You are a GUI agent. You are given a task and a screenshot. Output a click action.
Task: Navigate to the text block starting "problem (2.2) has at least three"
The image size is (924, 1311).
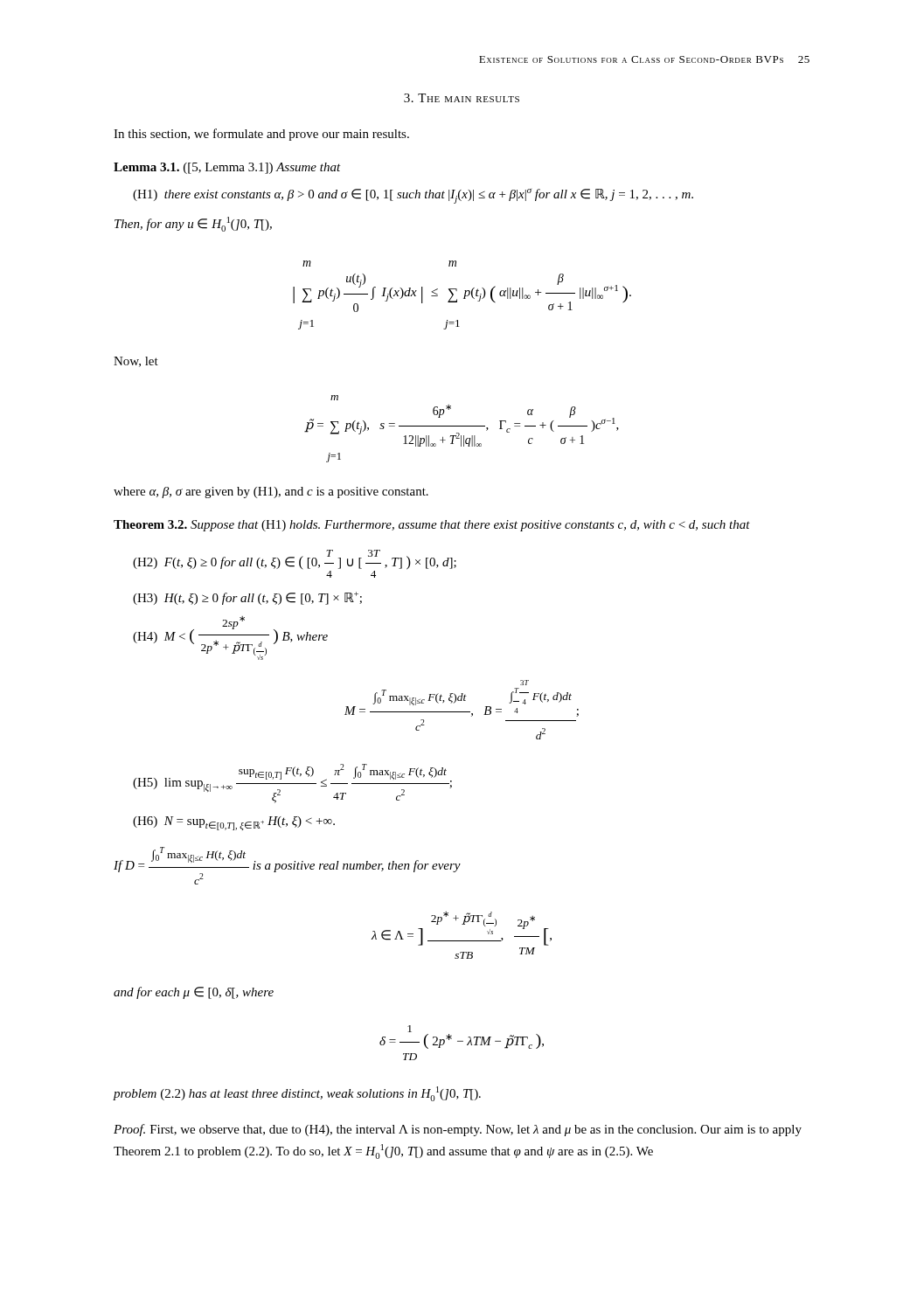tap(298, 1094)
